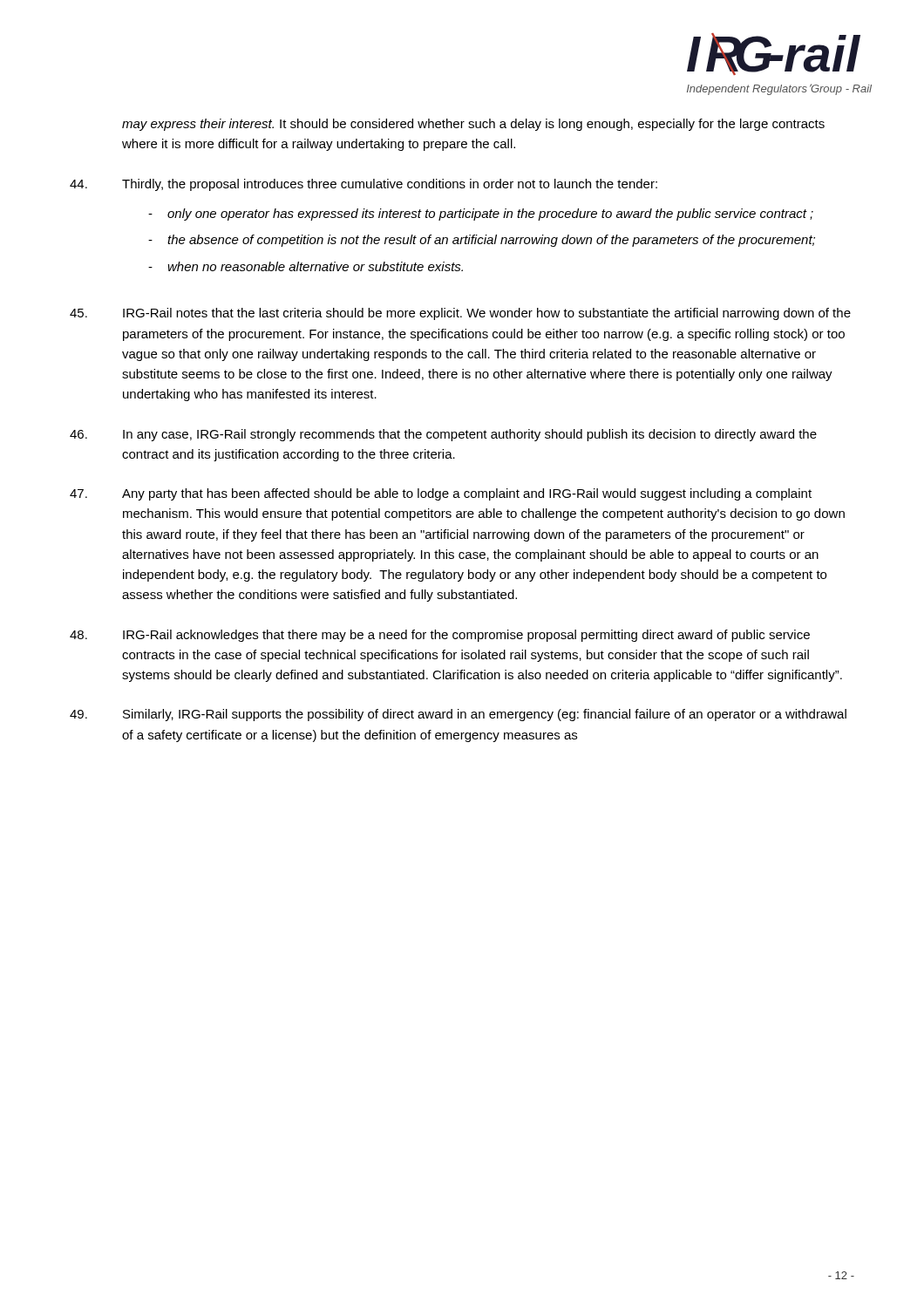Navigate to the text block starting "45. IRG-Rail notes that the last criteria"
Image resolution: width=924 pixels, height=1308 pixels.
462,353
